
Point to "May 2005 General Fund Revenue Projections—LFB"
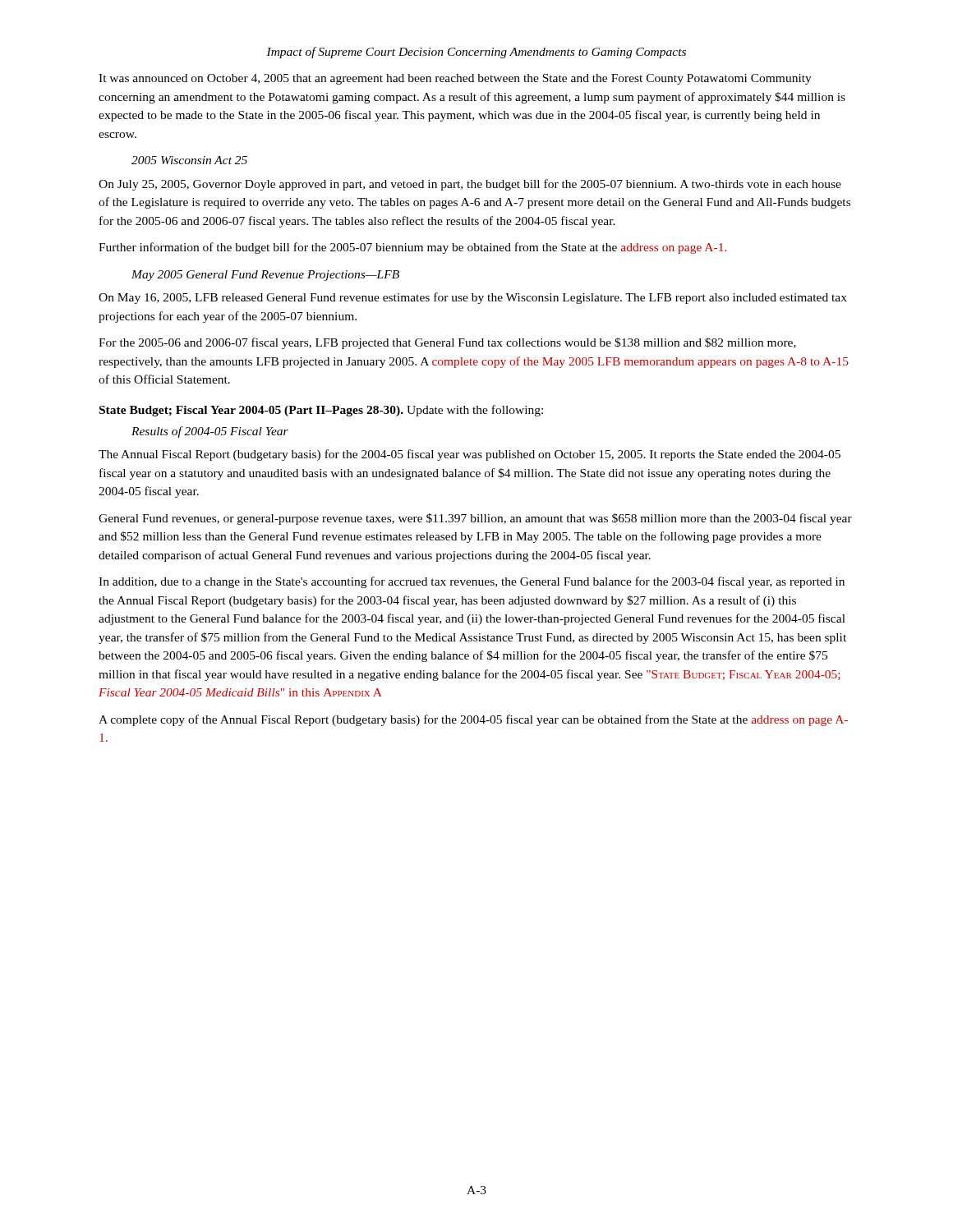coord(265,274)
